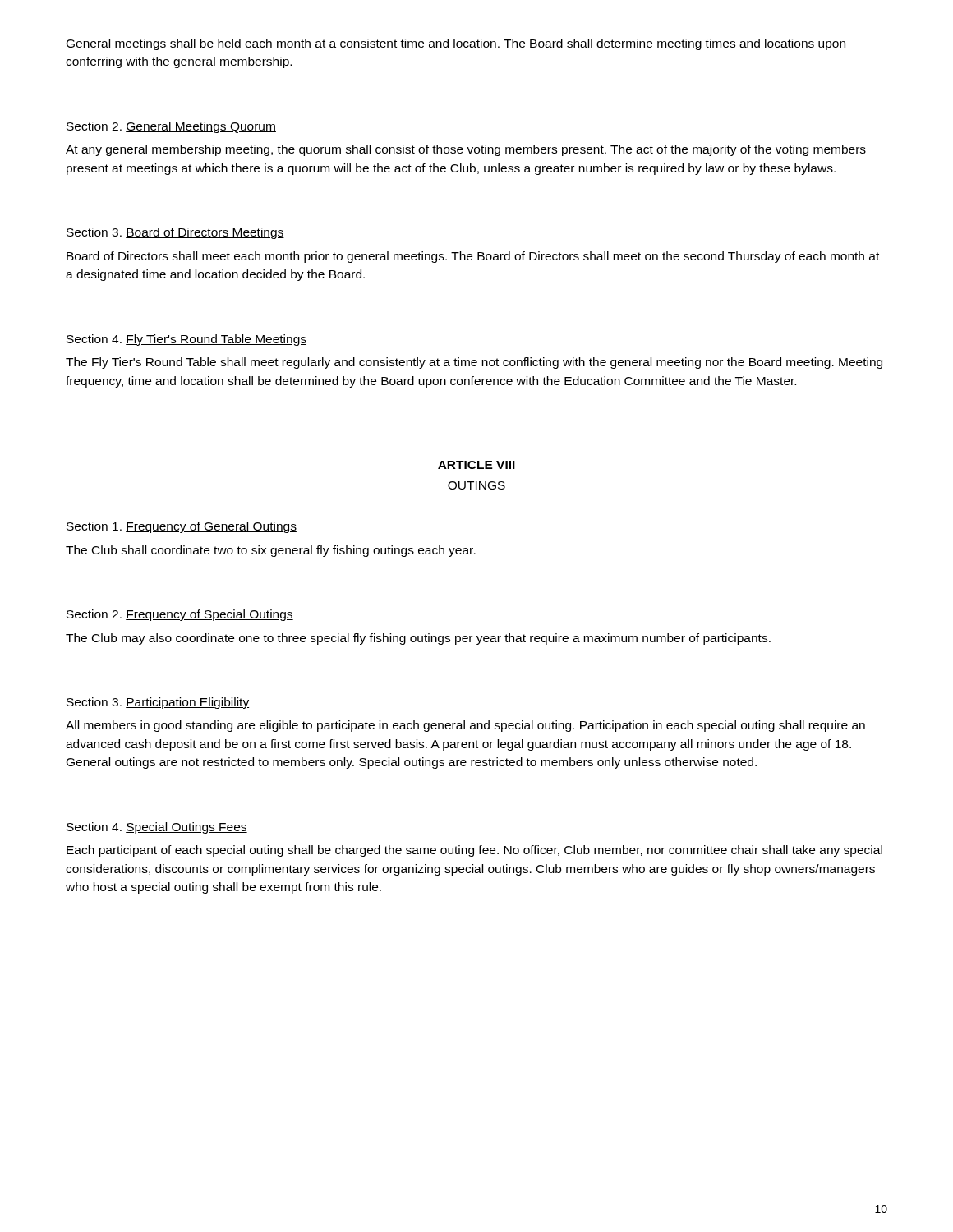953x1232 pixels.
Task: Click on the text block containing "All members in good standing are eligible to"
Action: (476, 744)
